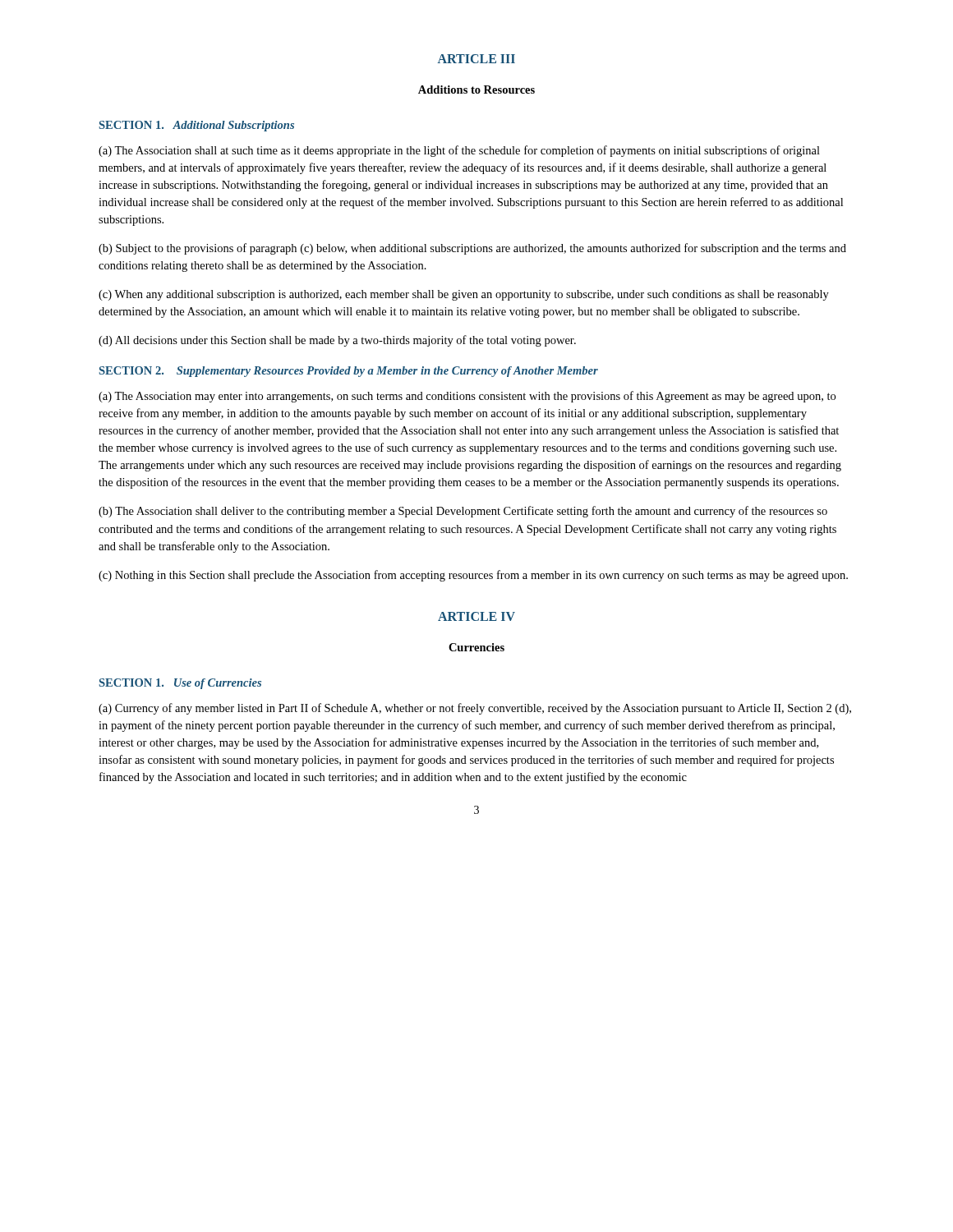This screenshot has height=1232, width=953.
Task: Locate the block starting "ARTICLE III"
Action: (x=476, y=59)
